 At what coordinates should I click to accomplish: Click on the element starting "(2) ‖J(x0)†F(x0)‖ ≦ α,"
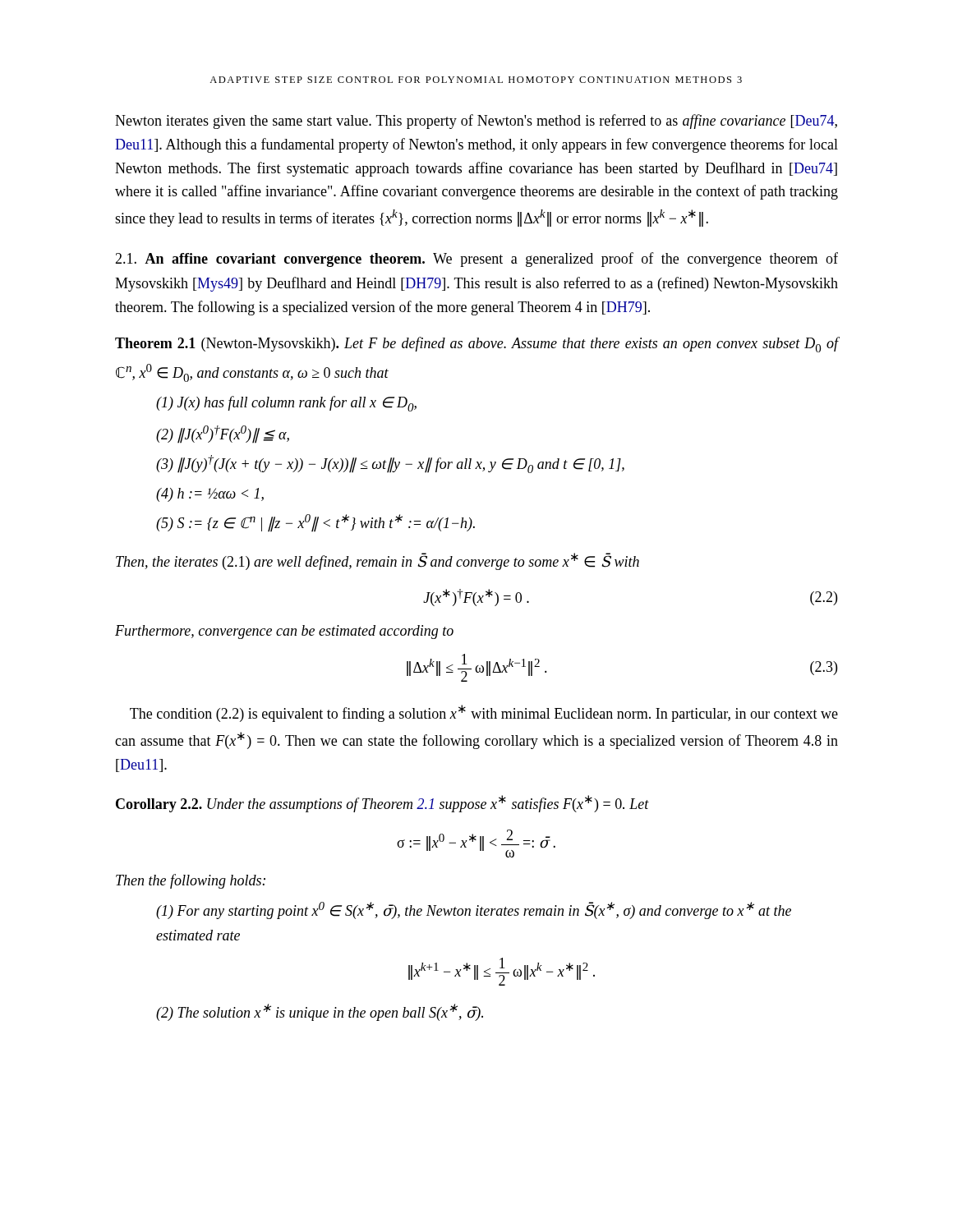pyautogui.click(x=223, y=433)
